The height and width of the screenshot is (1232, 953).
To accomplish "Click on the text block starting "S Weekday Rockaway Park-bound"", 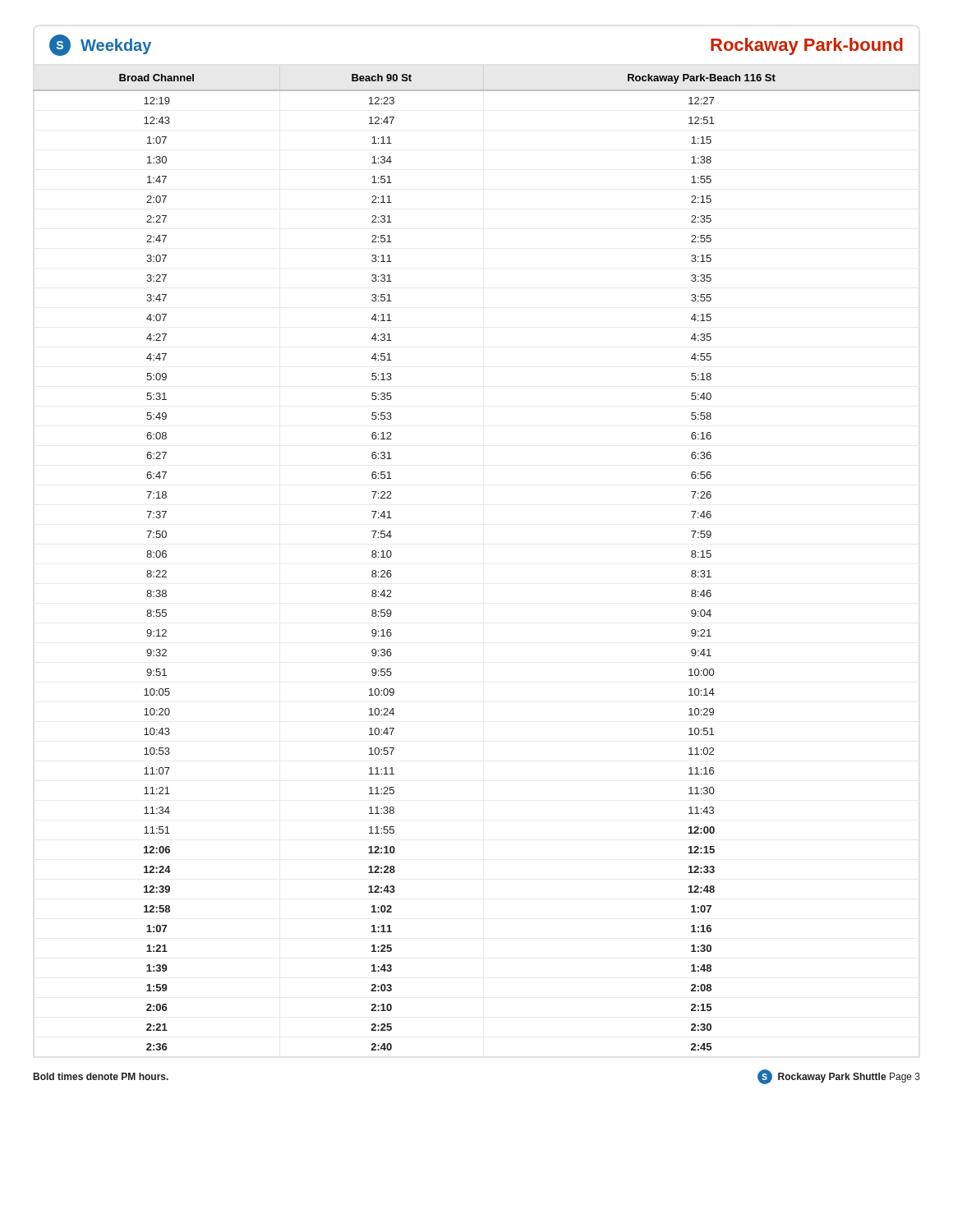I will coord(92,45).
